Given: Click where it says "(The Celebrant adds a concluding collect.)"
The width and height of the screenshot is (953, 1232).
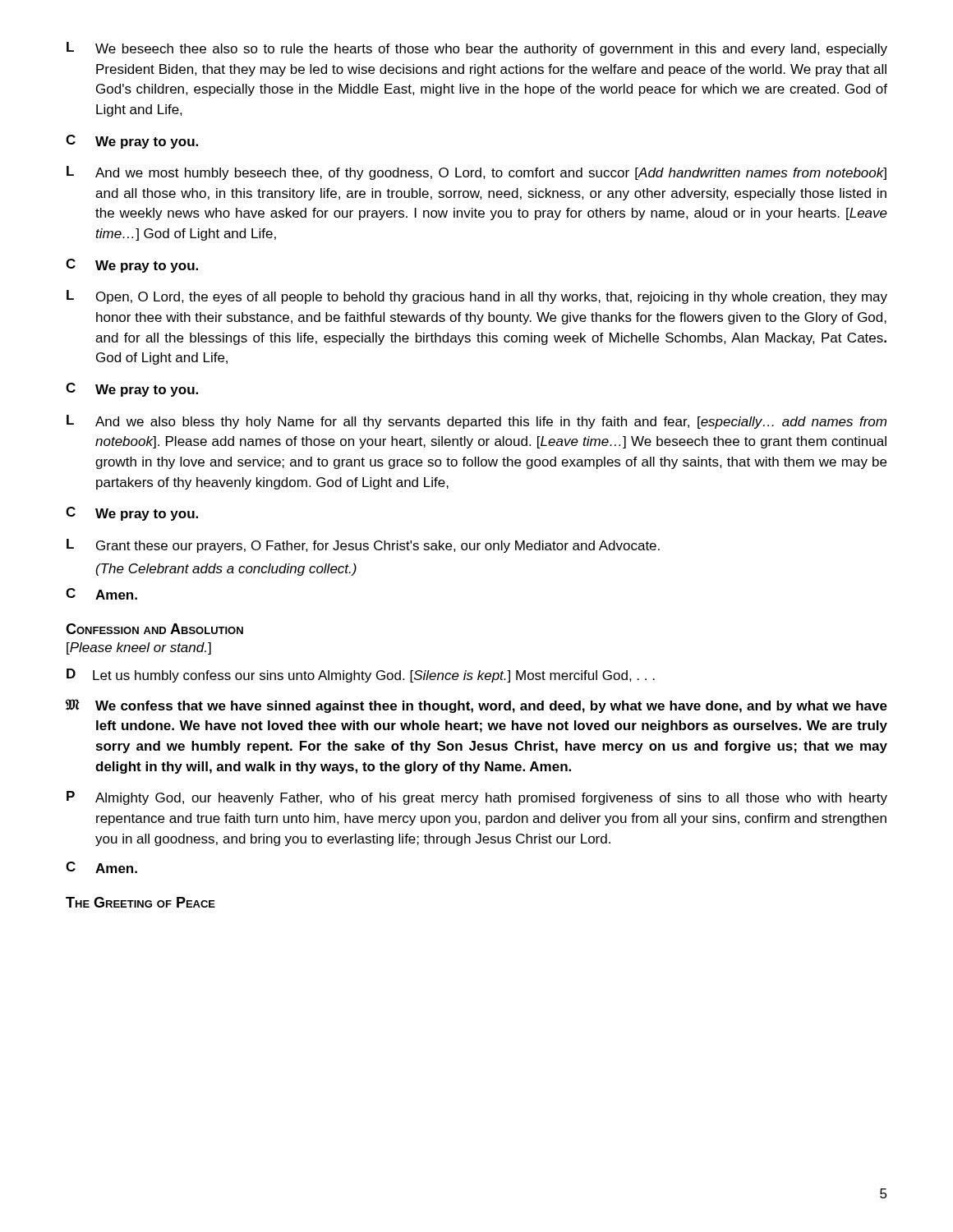Looking at the screenshot, I should [x=226, y=569].
